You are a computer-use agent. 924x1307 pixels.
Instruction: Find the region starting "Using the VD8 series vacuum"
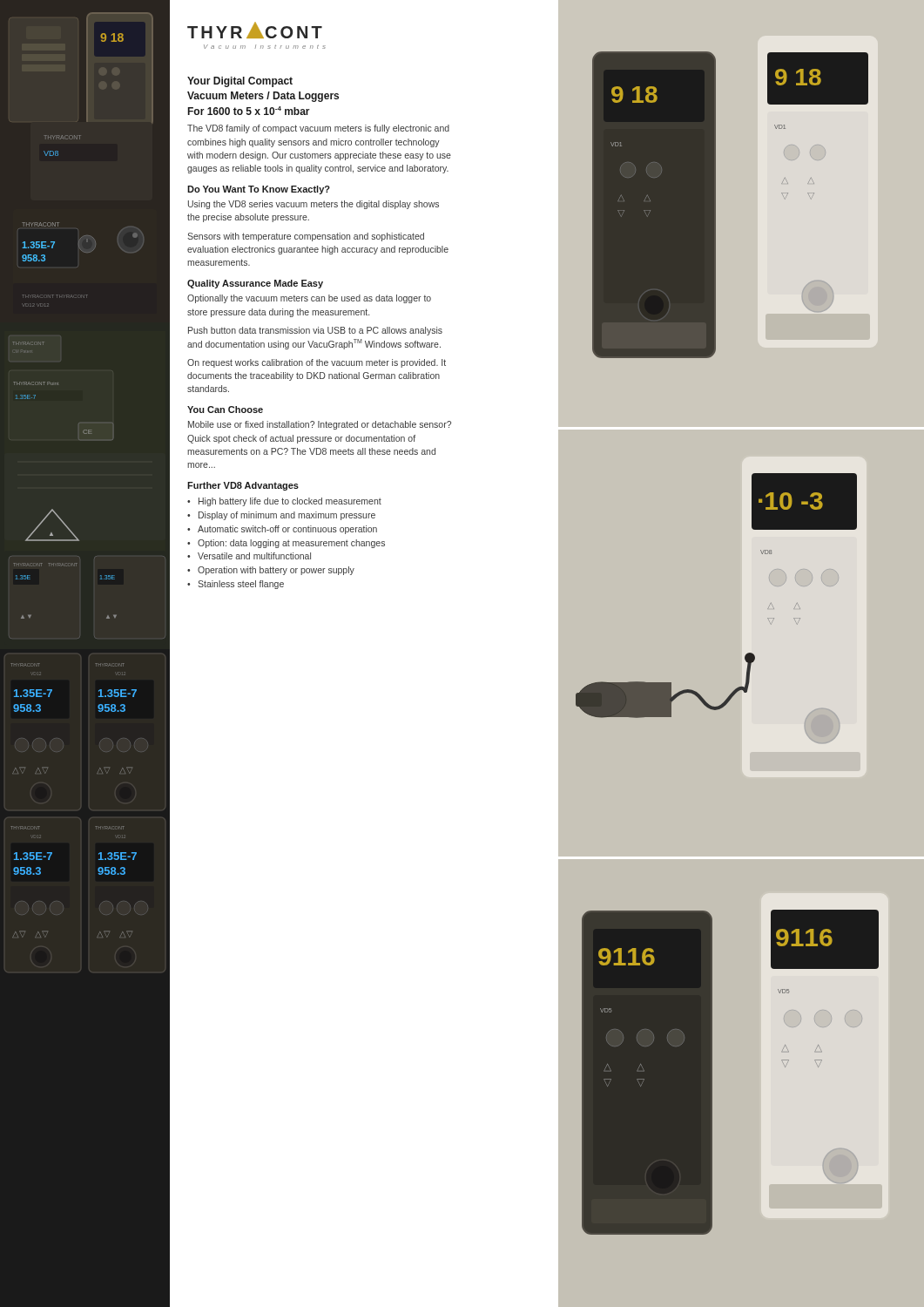[x=313, y=211]
